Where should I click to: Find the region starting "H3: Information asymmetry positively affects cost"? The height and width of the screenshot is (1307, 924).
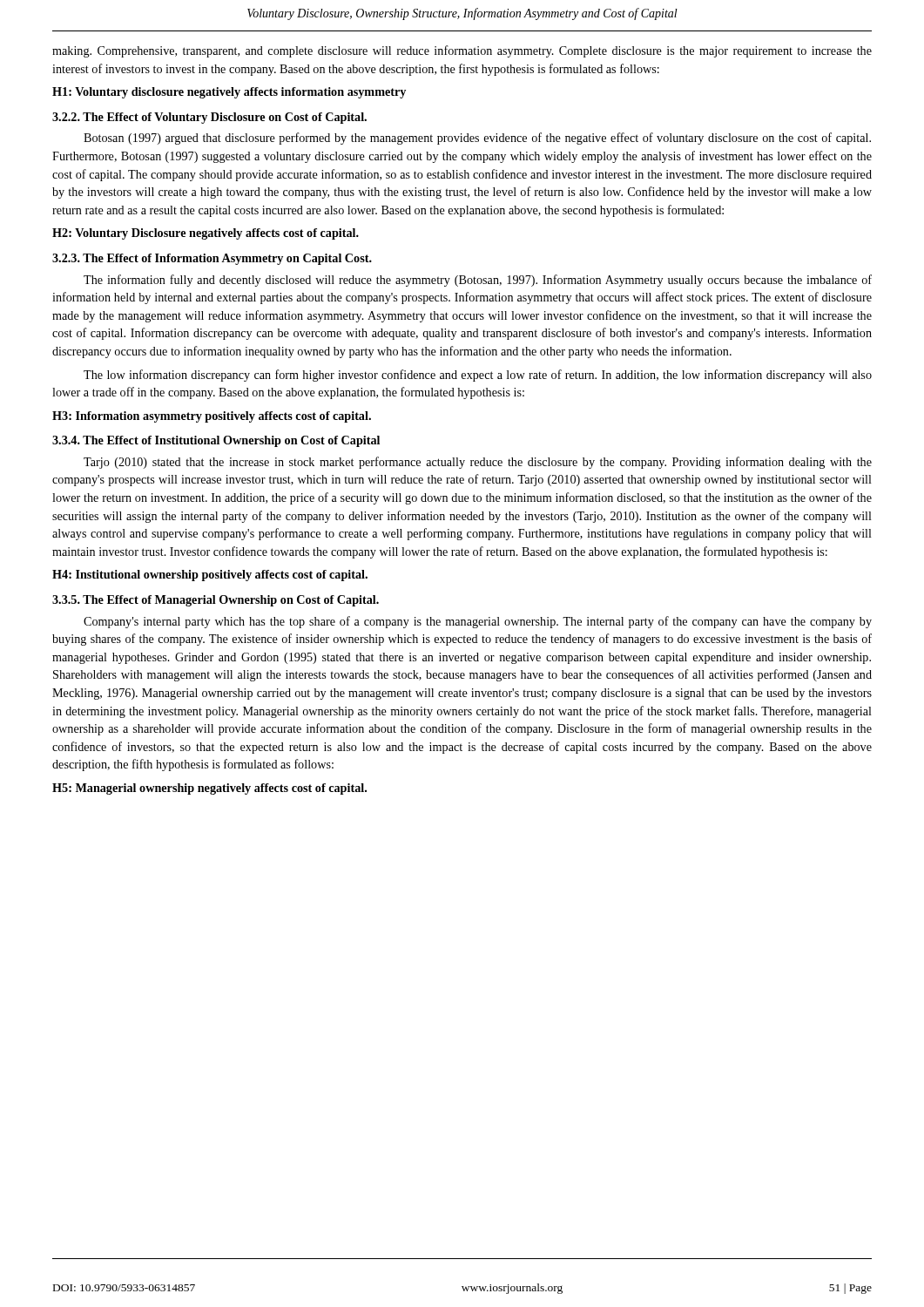pos(212,417)
